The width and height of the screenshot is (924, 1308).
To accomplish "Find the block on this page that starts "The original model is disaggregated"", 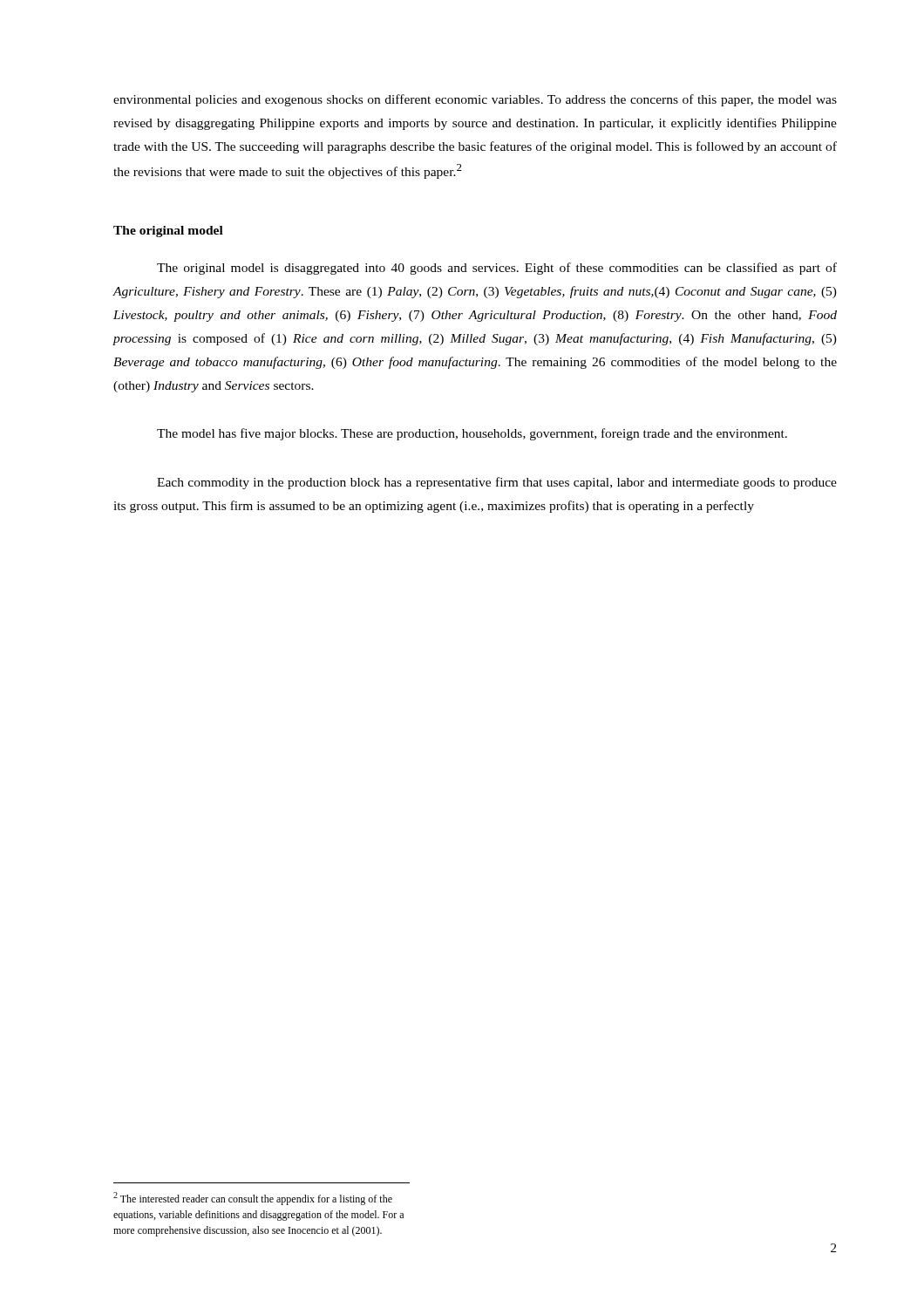I will [x=475, y=326].
